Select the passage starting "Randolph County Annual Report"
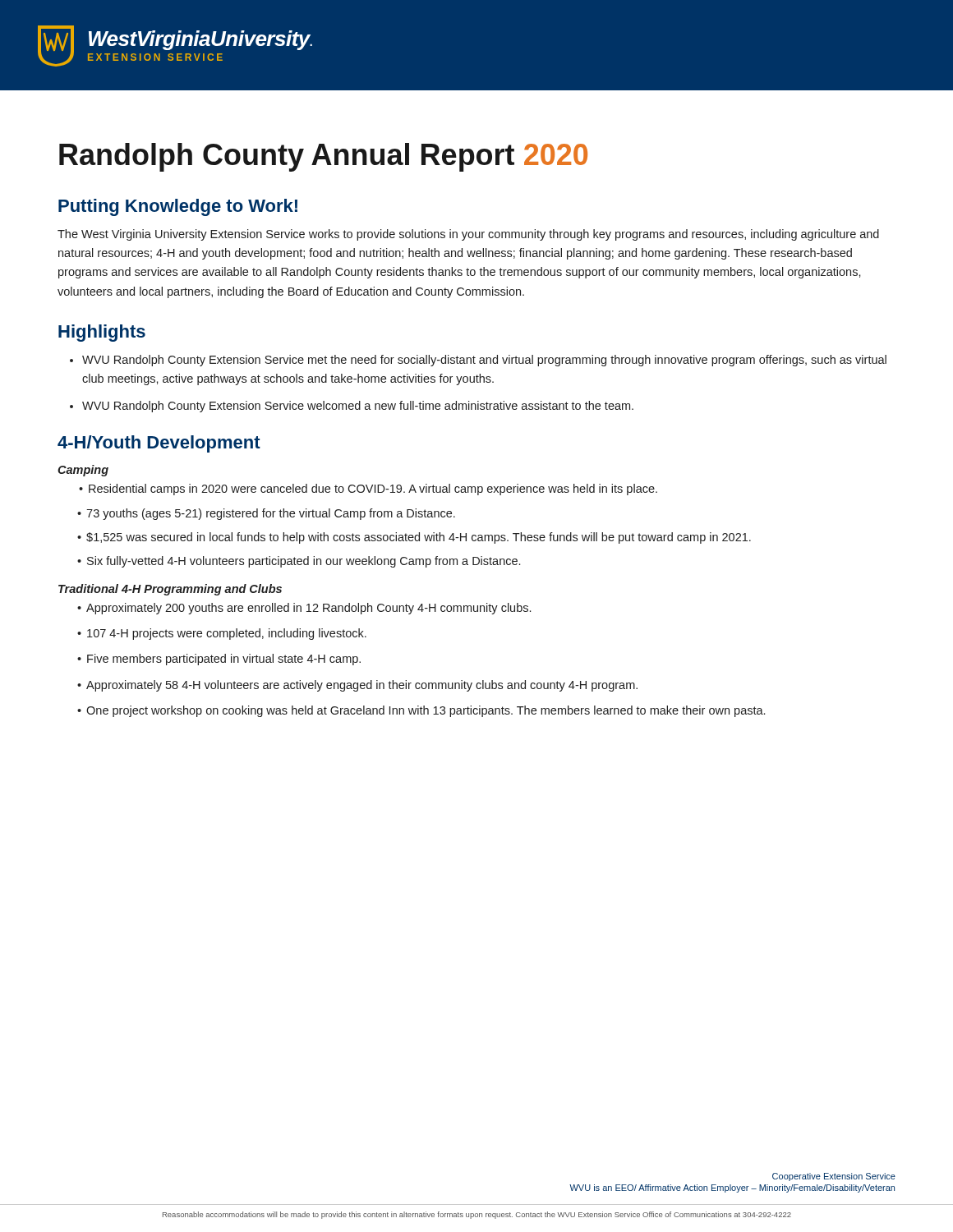Image resolution: width=953 pixels, height=1232 pixels. [x=476, y=155]
